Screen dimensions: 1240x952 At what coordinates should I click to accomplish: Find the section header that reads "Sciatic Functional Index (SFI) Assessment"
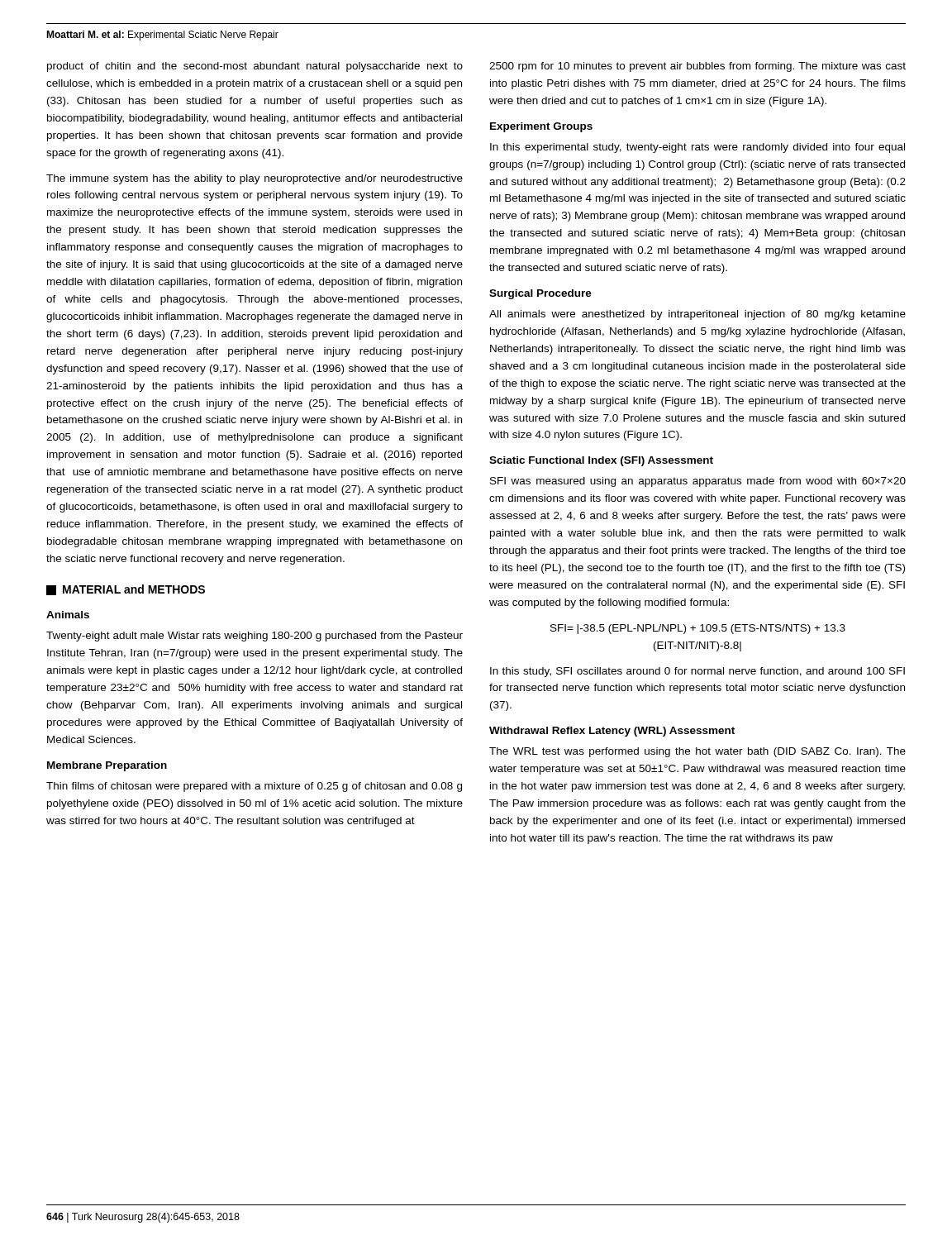point(601,460)
